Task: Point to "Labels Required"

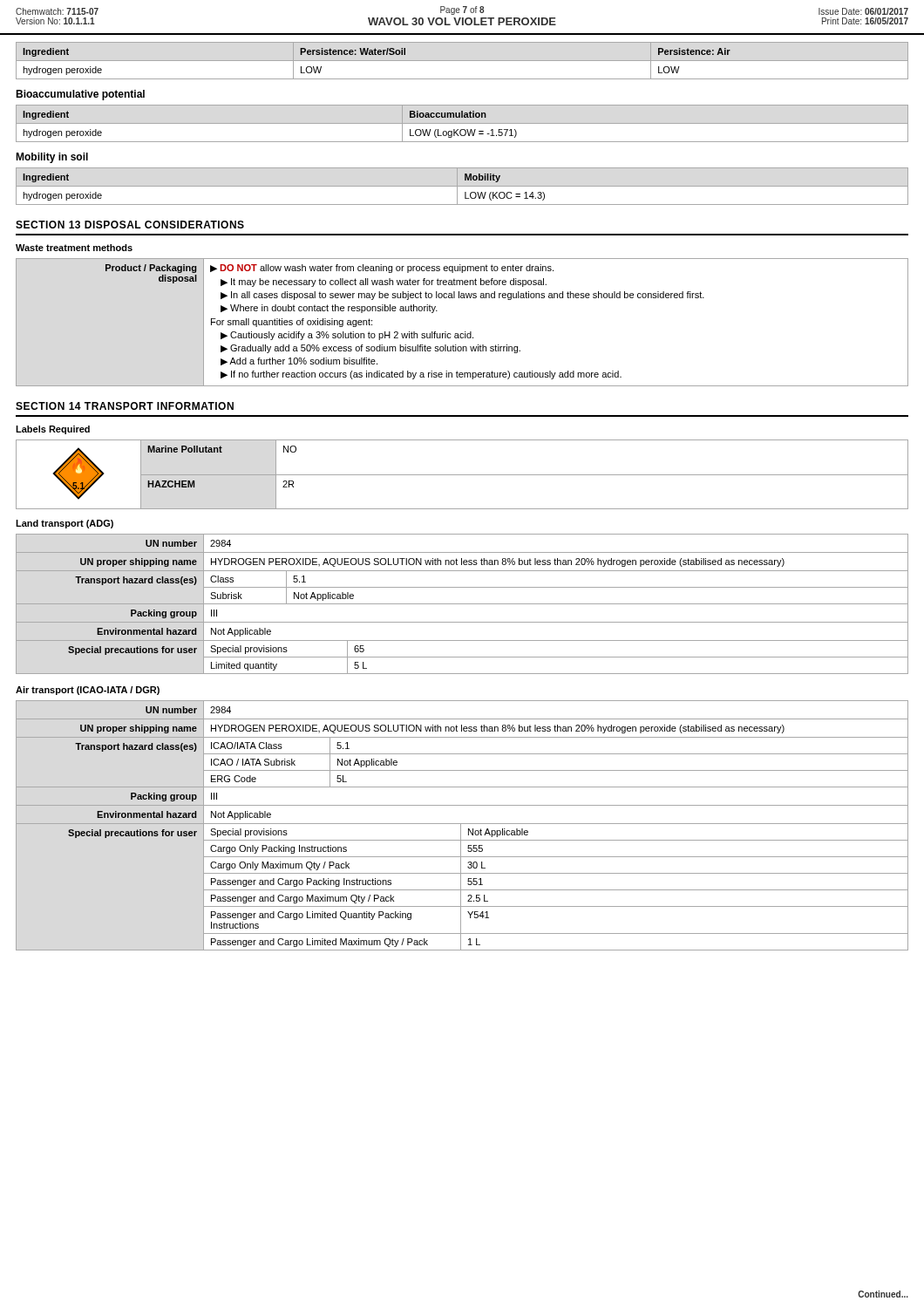Action: [53, 429]
